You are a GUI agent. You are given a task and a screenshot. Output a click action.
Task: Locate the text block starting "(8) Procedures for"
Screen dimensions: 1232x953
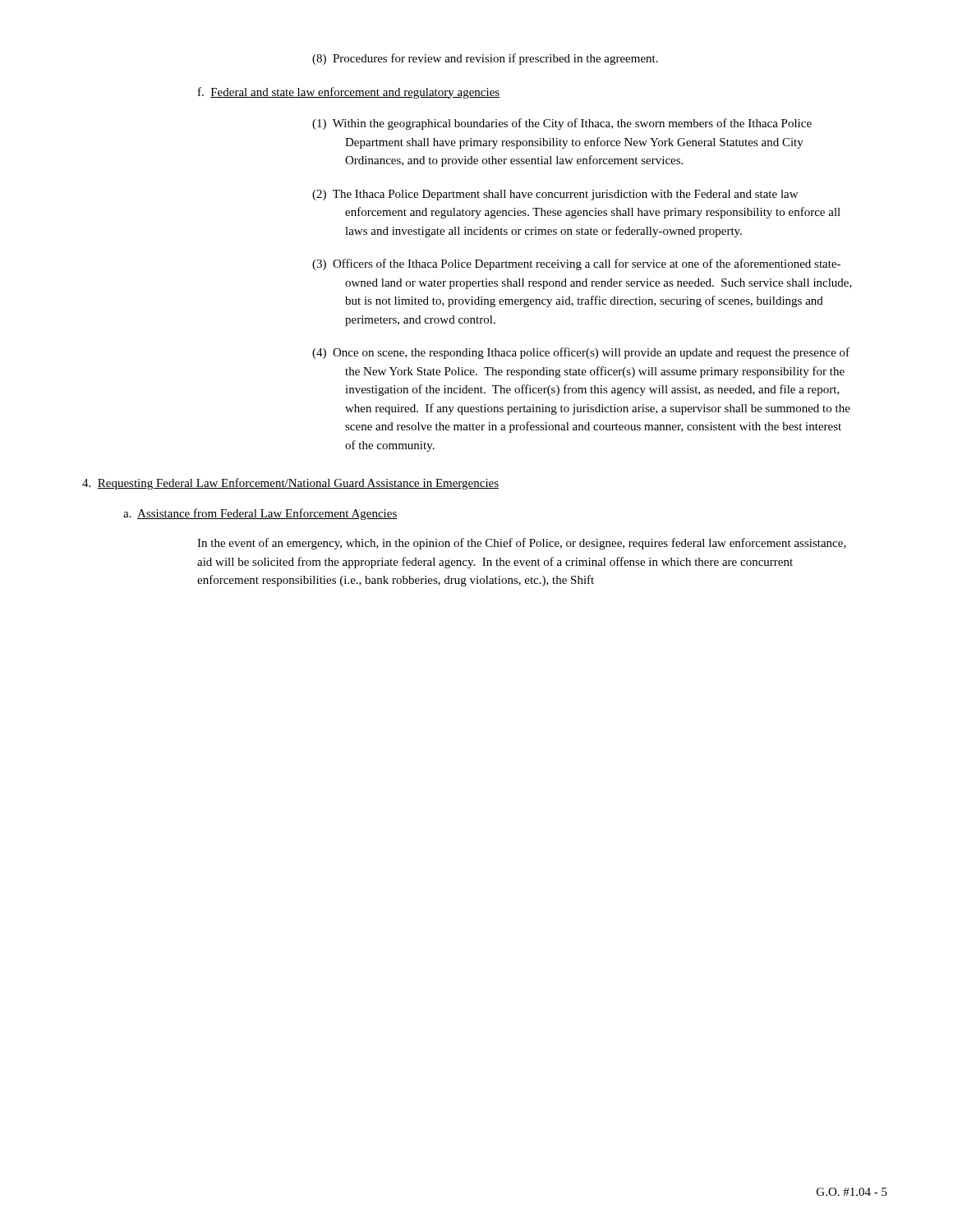485,58
